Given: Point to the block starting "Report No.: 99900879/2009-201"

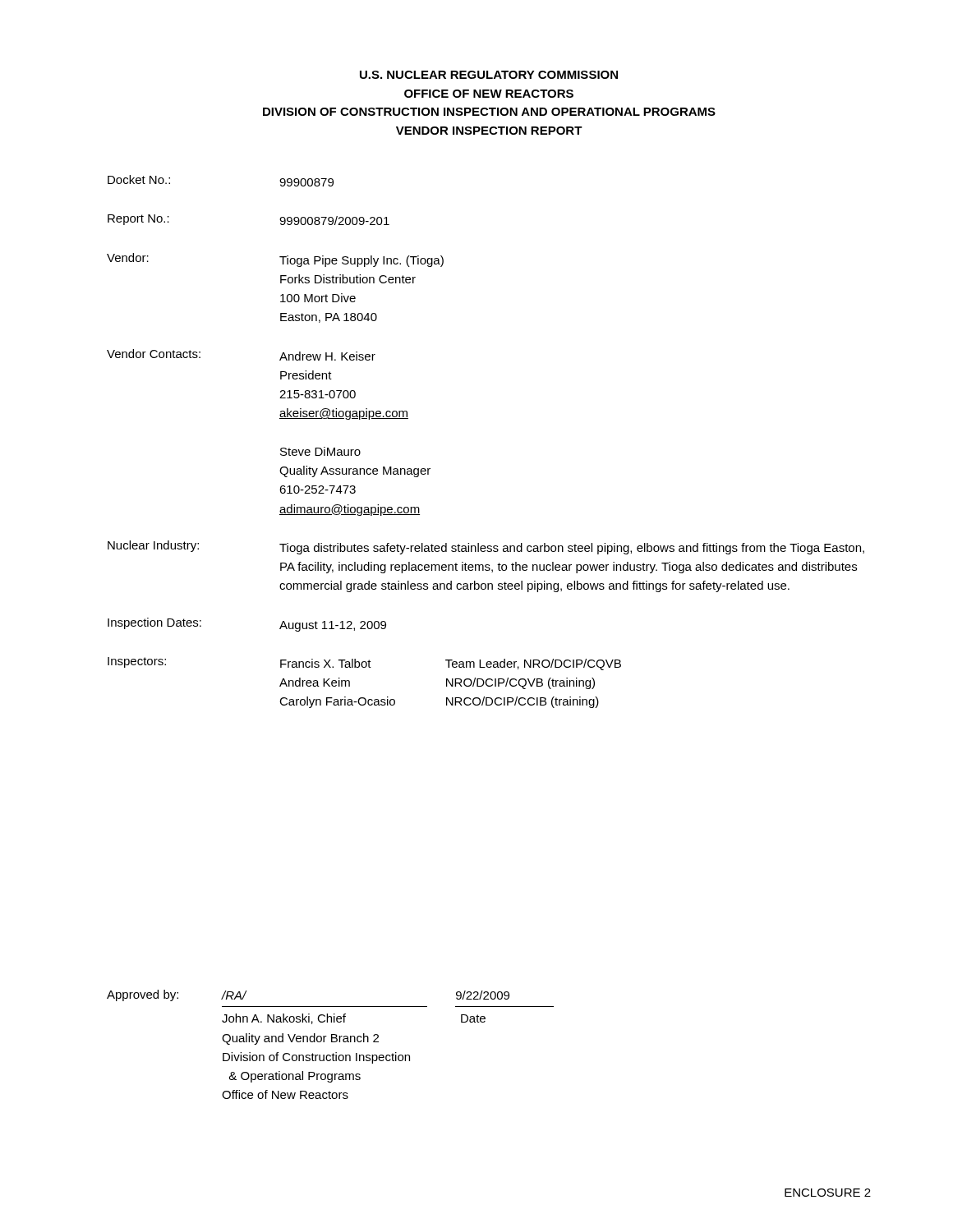Looking at the screenshot, I should [x=142, y=220].
